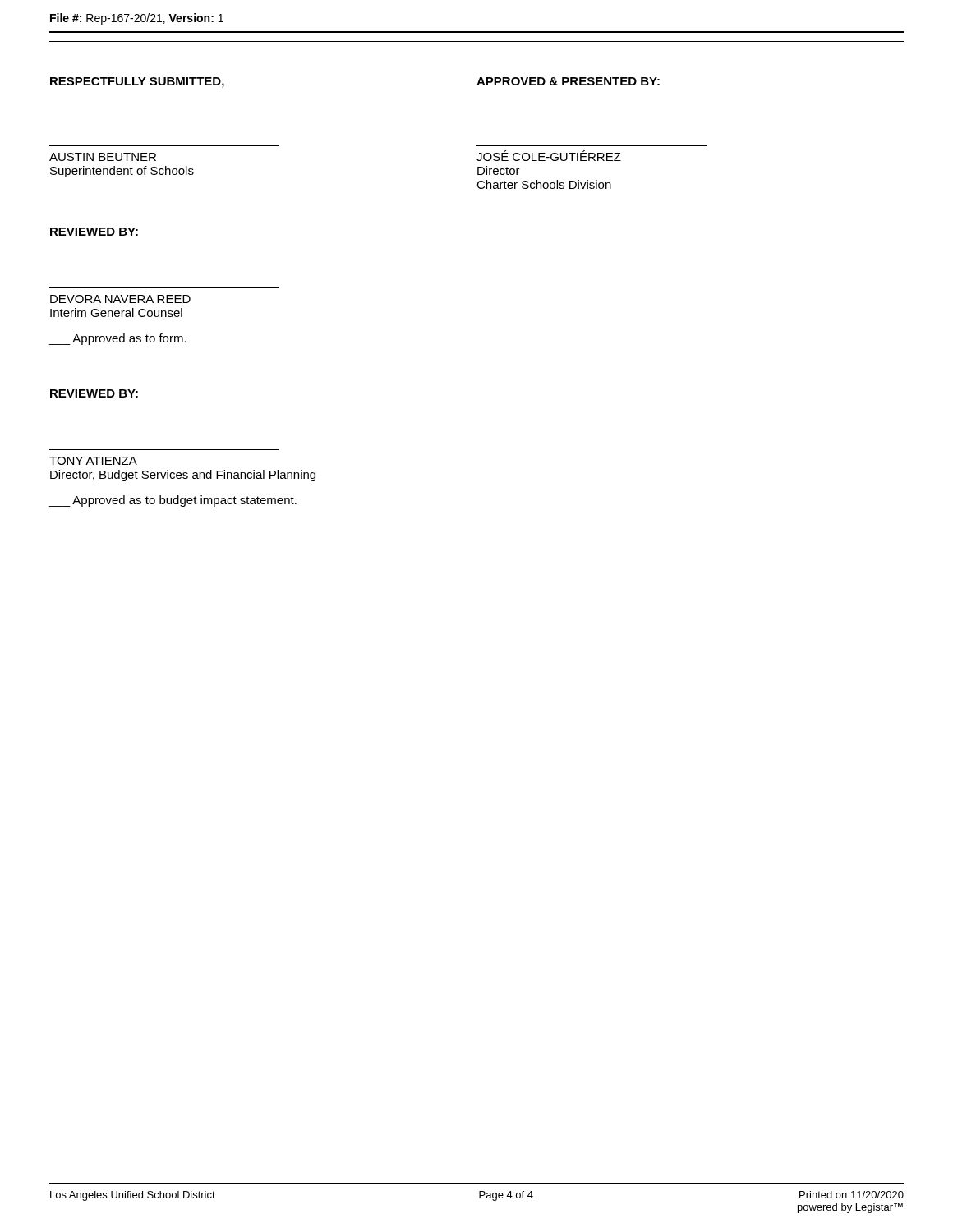This screenshot has width=953, height=1232.
Task: Click on the text that reads "___ Approved as to form."
Action: [118, 338]
